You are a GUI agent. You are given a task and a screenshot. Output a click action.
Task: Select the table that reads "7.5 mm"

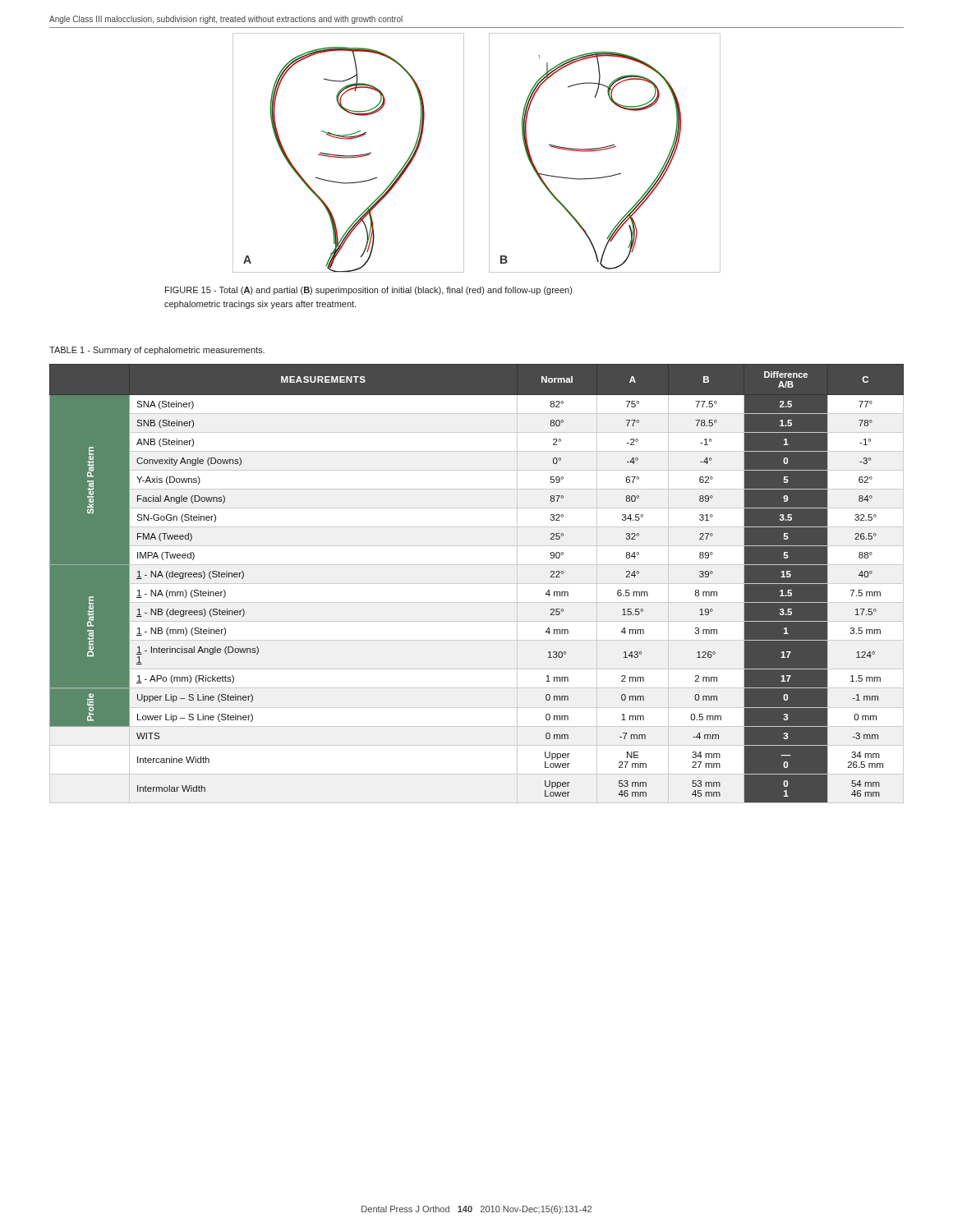(476, 584)
